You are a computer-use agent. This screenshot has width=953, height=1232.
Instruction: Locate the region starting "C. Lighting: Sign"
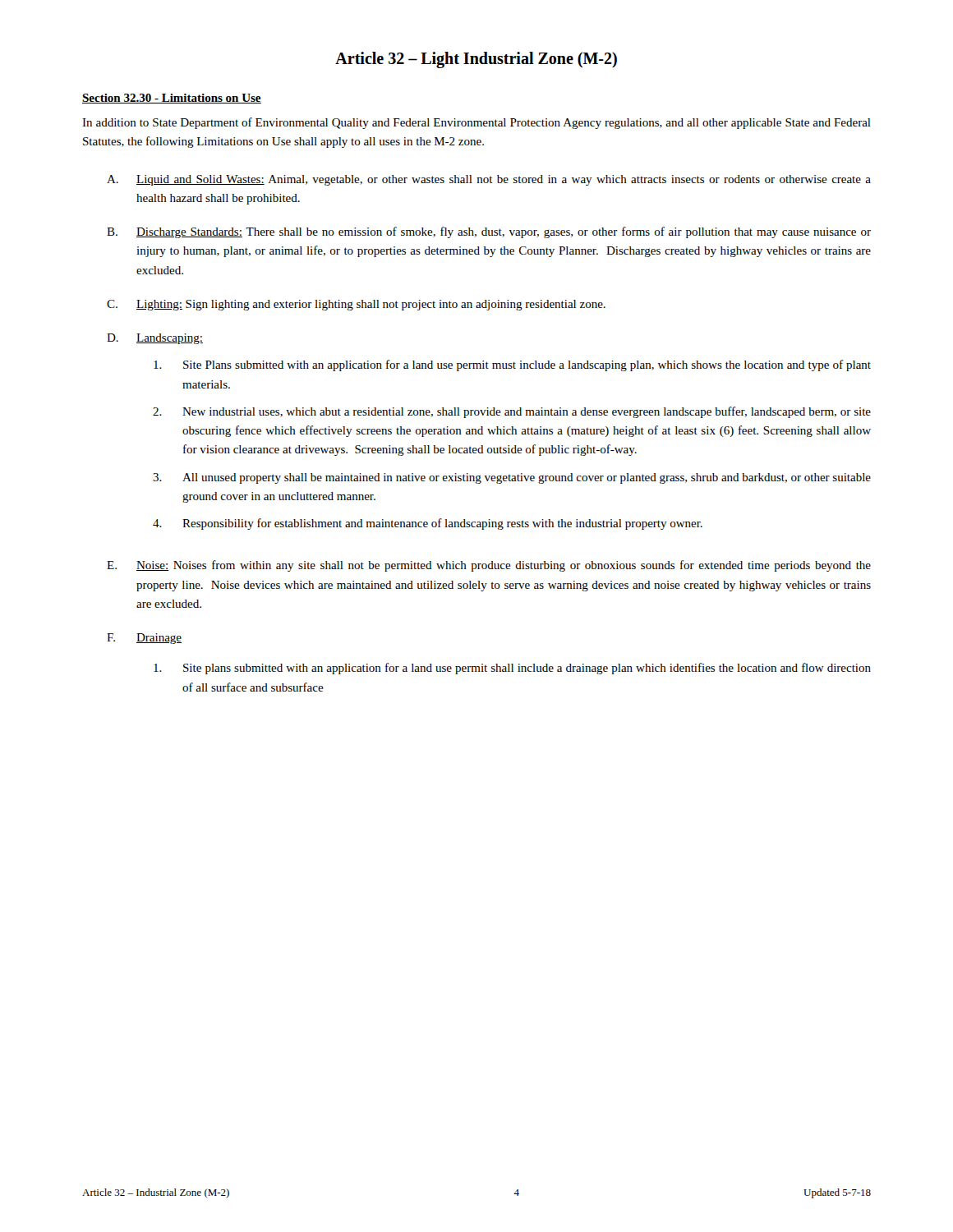pyautogui.click(x=476, y=304)
